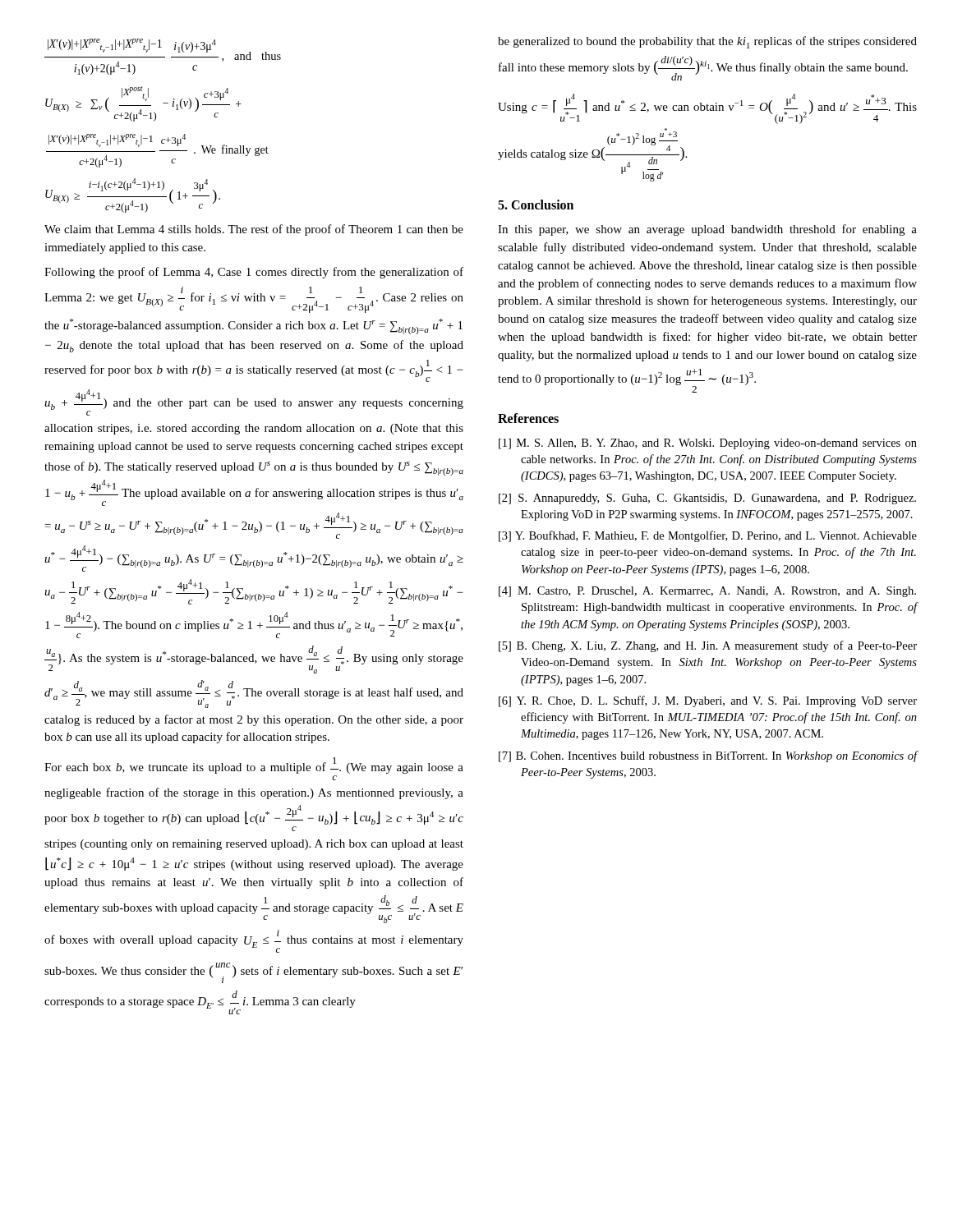The image size is (953, 1232).
Task: Locate the block starting "5. Conclusion"
Action: (x=536, y=205)
